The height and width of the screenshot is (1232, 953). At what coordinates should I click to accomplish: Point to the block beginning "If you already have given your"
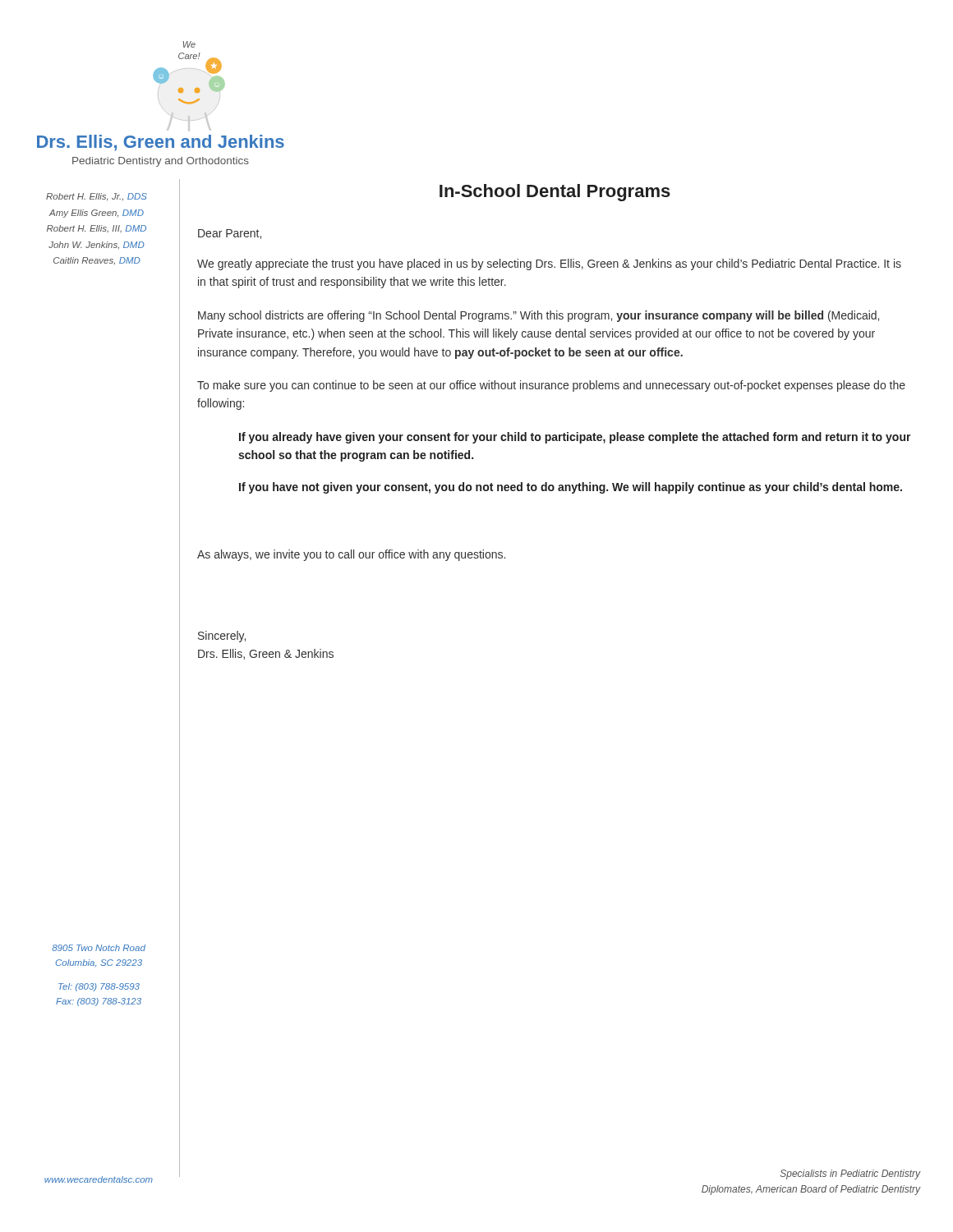tap(574, 446)
